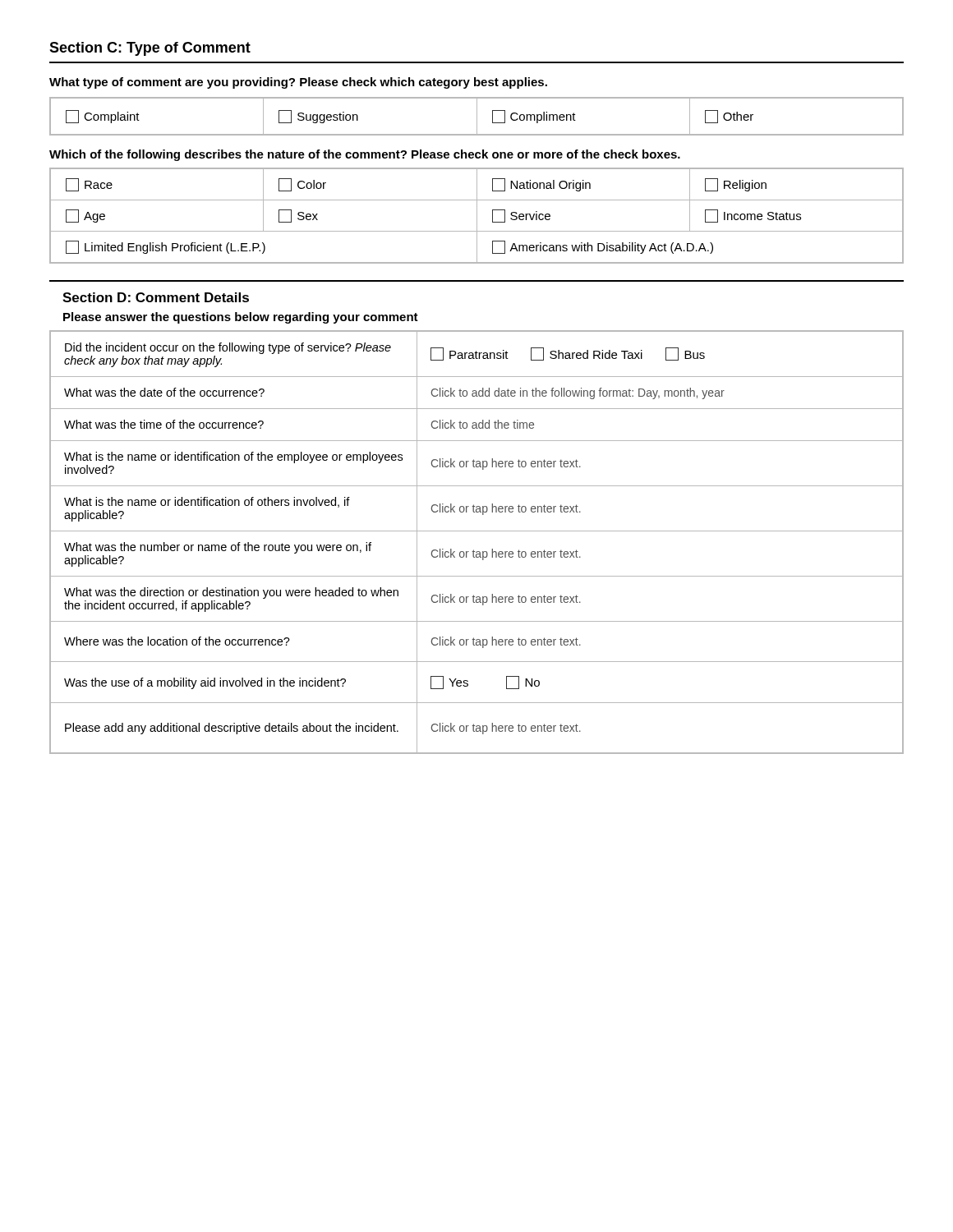Locate the section header that says "Section D: Comment Details"
The image size is (953, 1232).
point(156,298)
